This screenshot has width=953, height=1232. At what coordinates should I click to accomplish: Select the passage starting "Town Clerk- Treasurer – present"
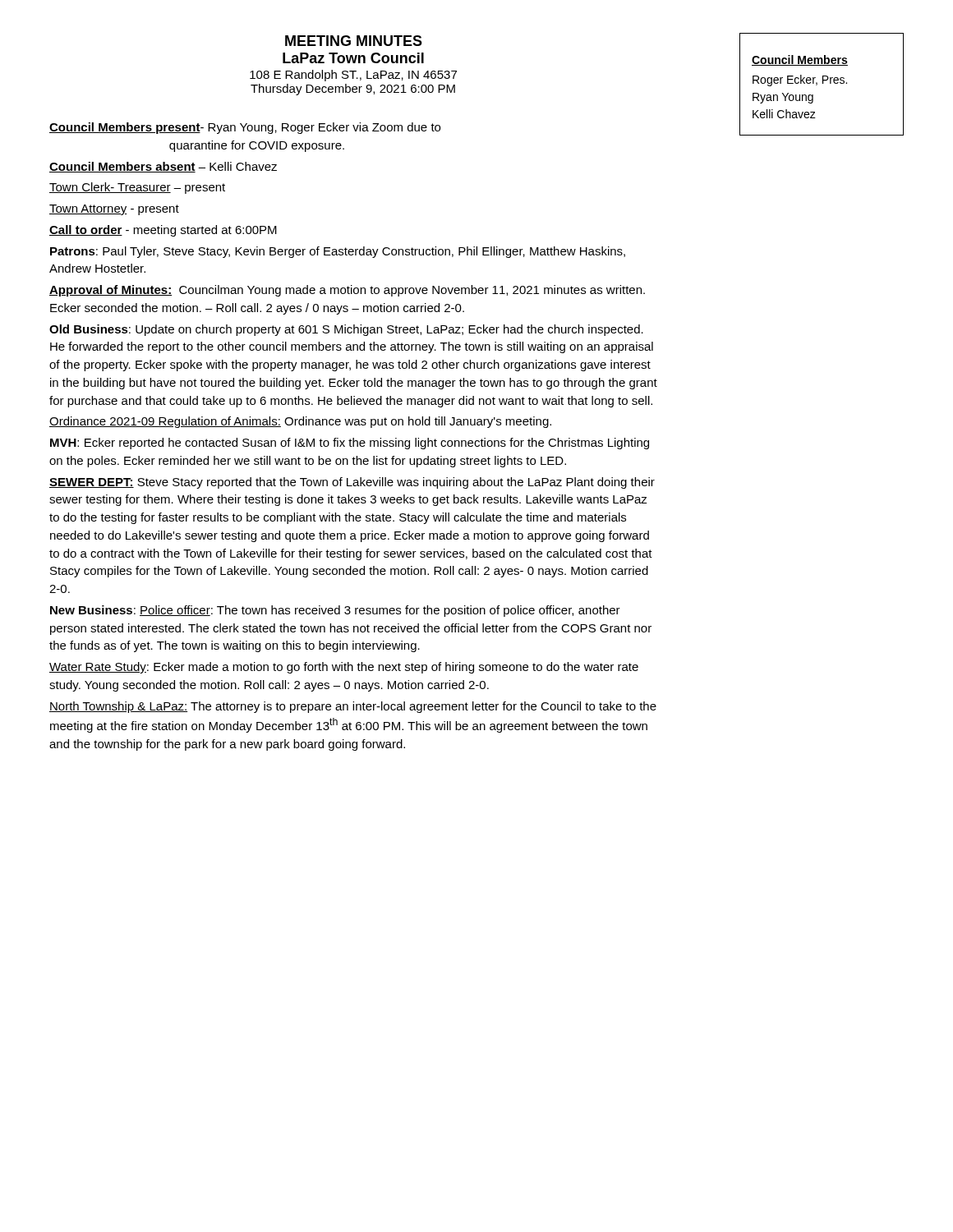[x=137, y=187]
